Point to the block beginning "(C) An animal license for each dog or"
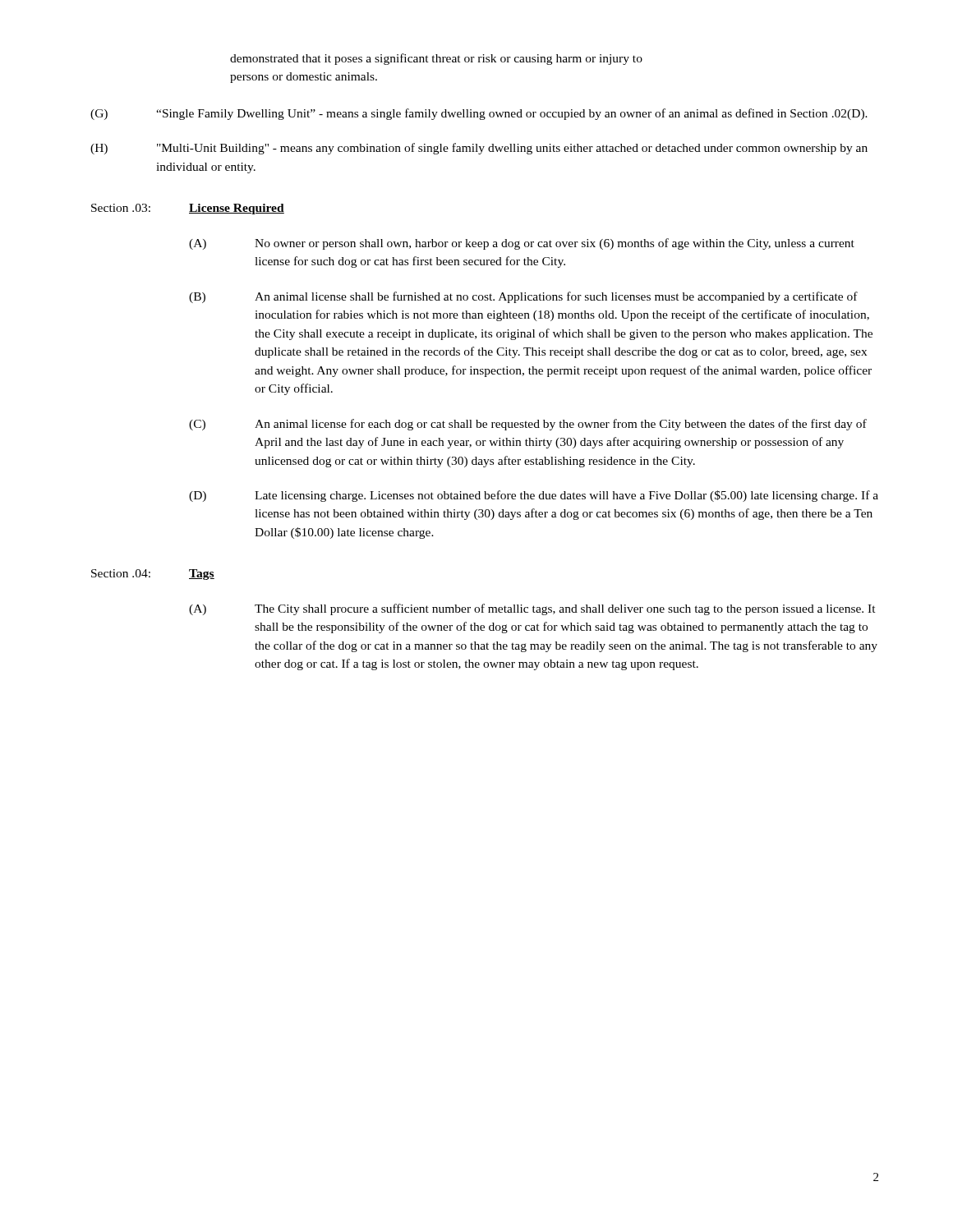 pyautogui.click(x=534, y=442)
